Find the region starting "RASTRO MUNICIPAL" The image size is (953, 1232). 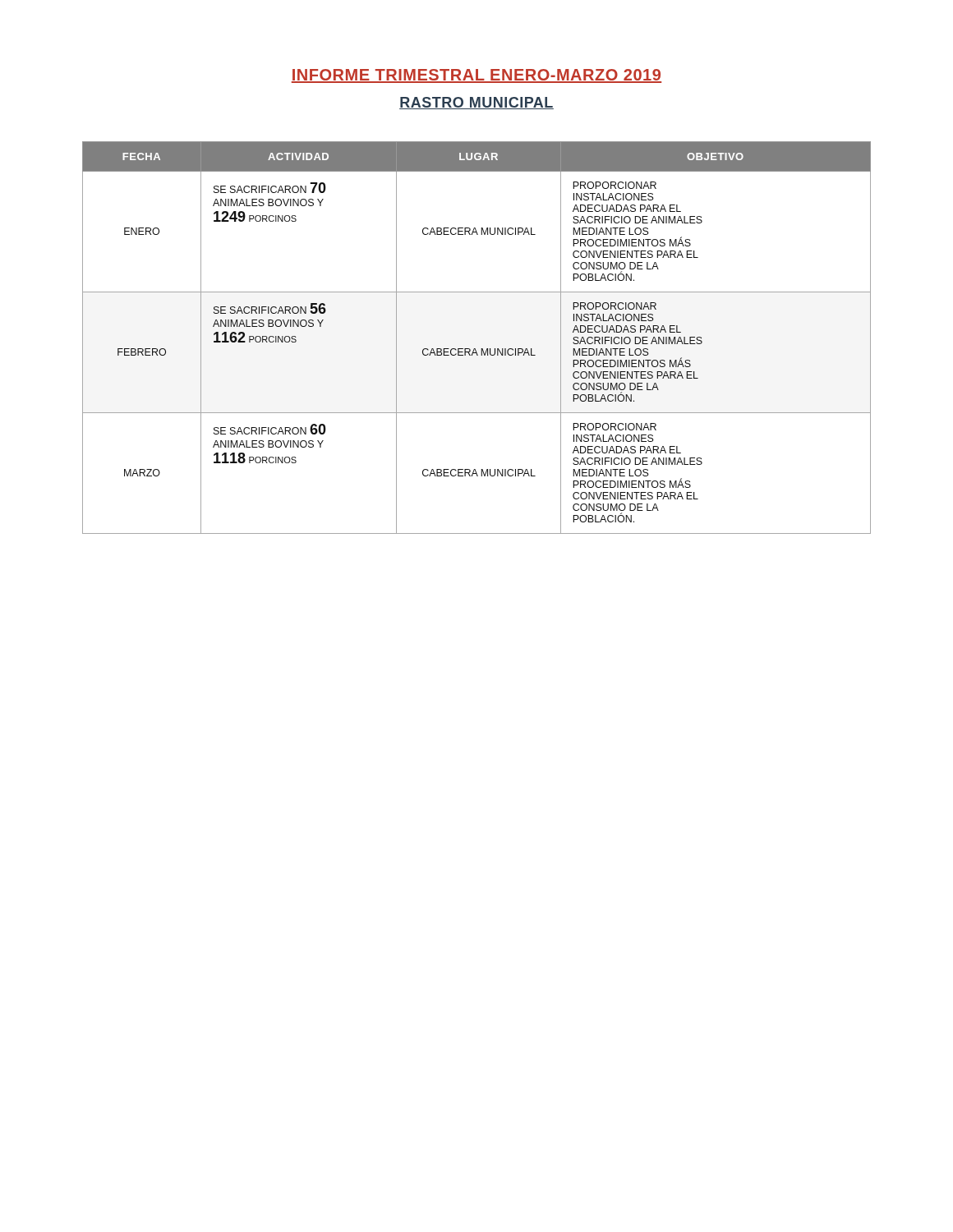coord(476,103)
